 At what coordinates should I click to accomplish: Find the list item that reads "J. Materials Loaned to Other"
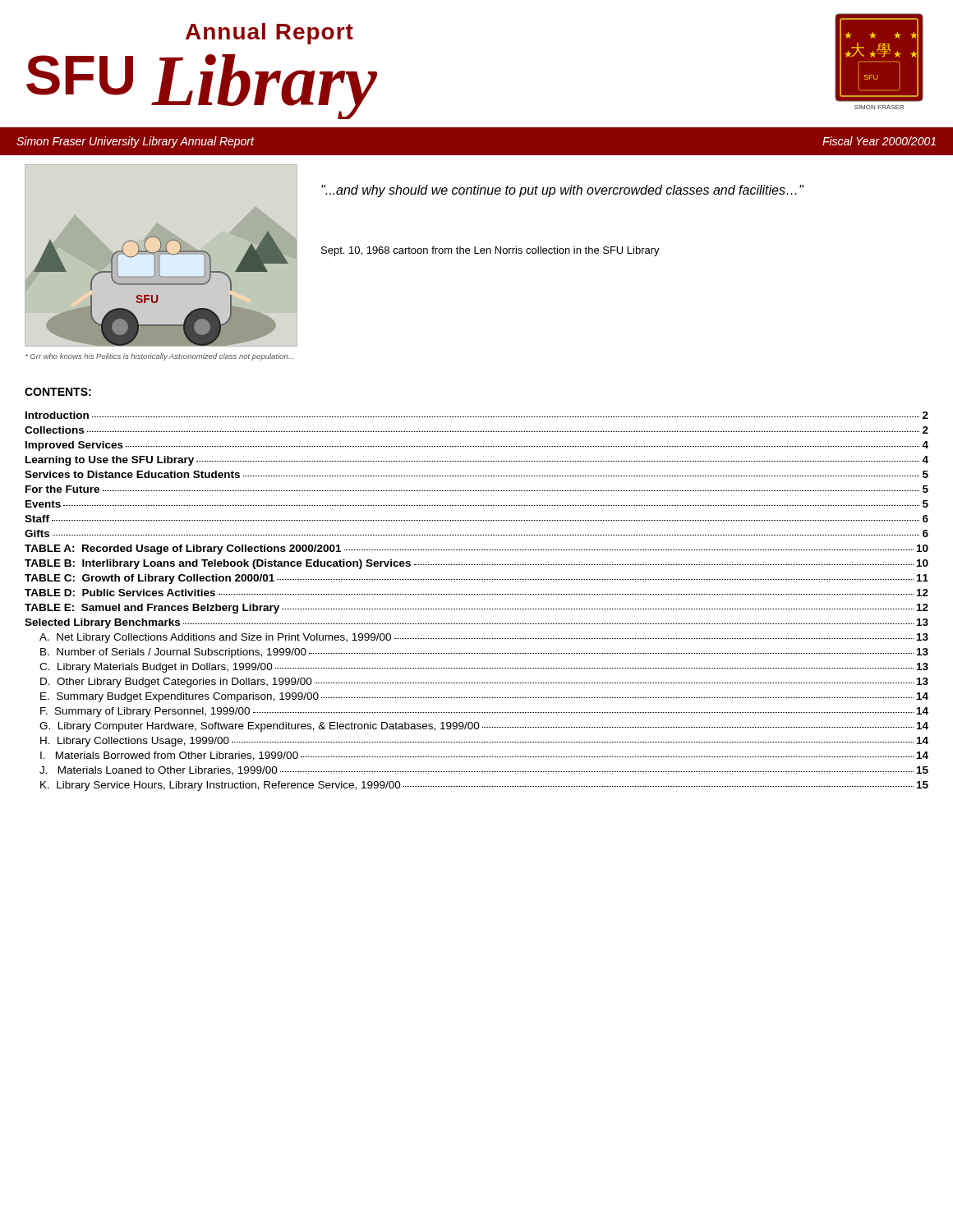476,770
